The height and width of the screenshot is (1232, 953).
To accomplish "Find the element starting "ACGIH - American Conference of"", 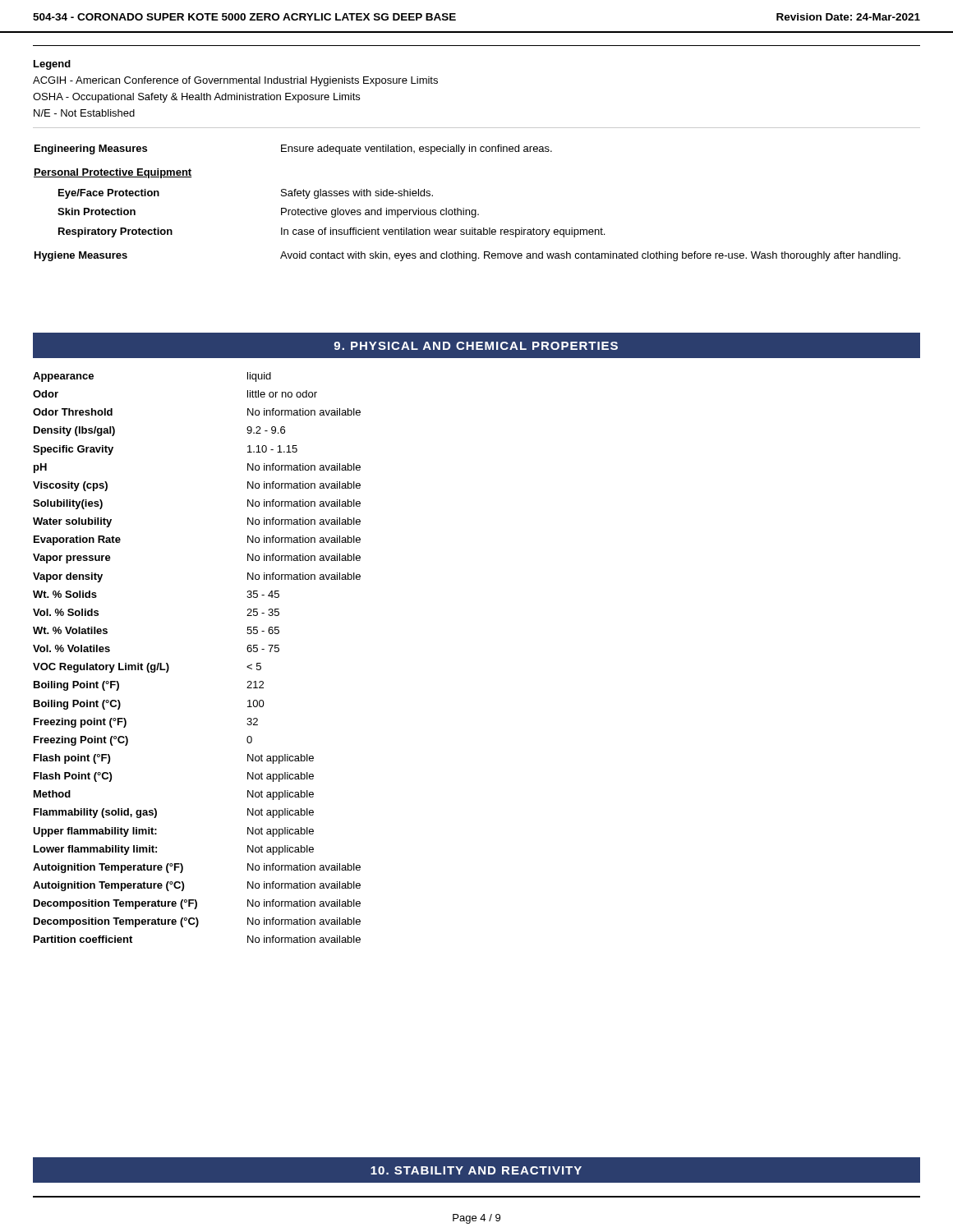I will tap(236, 97).
